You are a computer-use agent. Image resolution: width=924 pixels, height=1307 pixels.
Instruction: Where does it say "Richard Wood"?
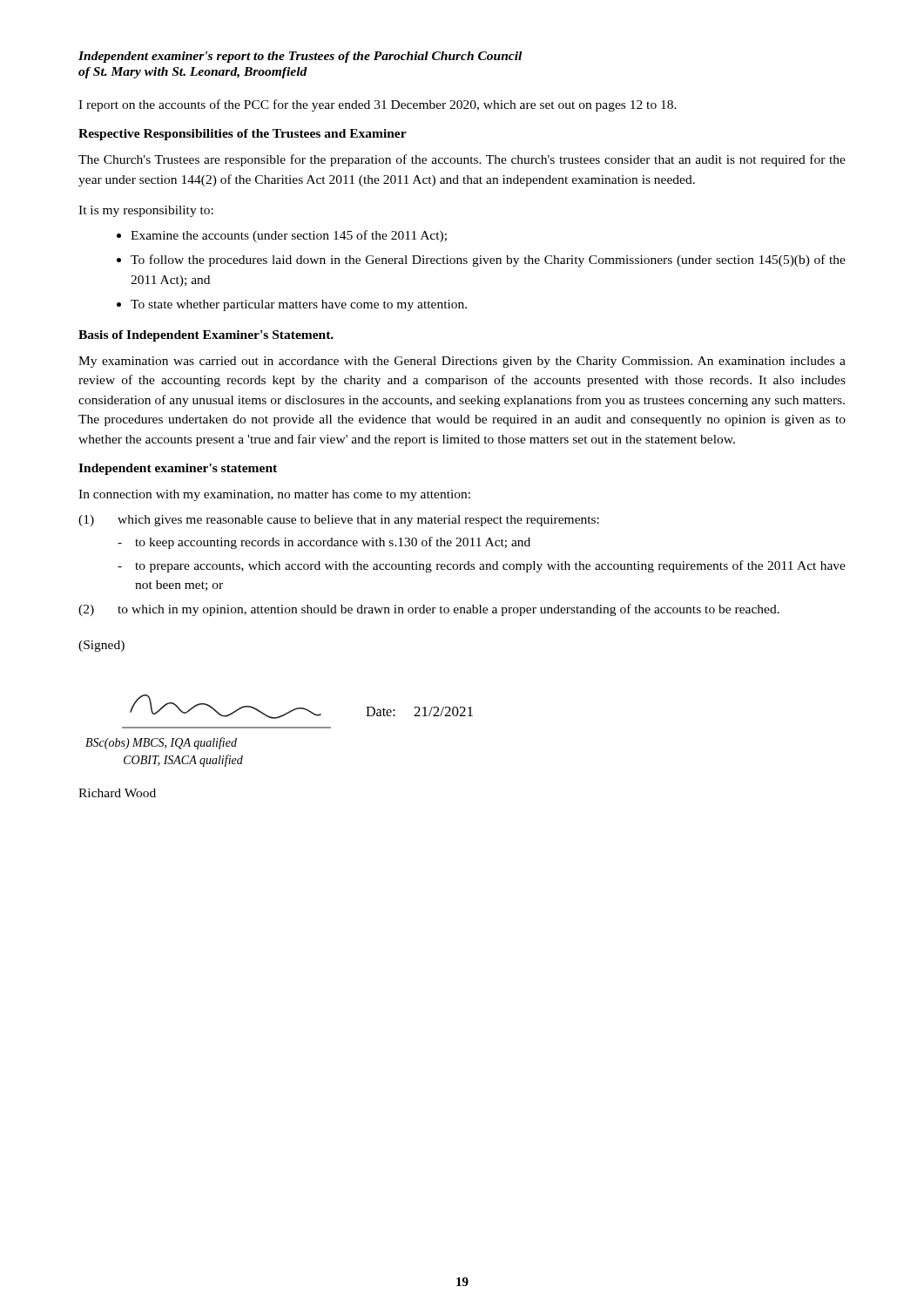(117, 792)
